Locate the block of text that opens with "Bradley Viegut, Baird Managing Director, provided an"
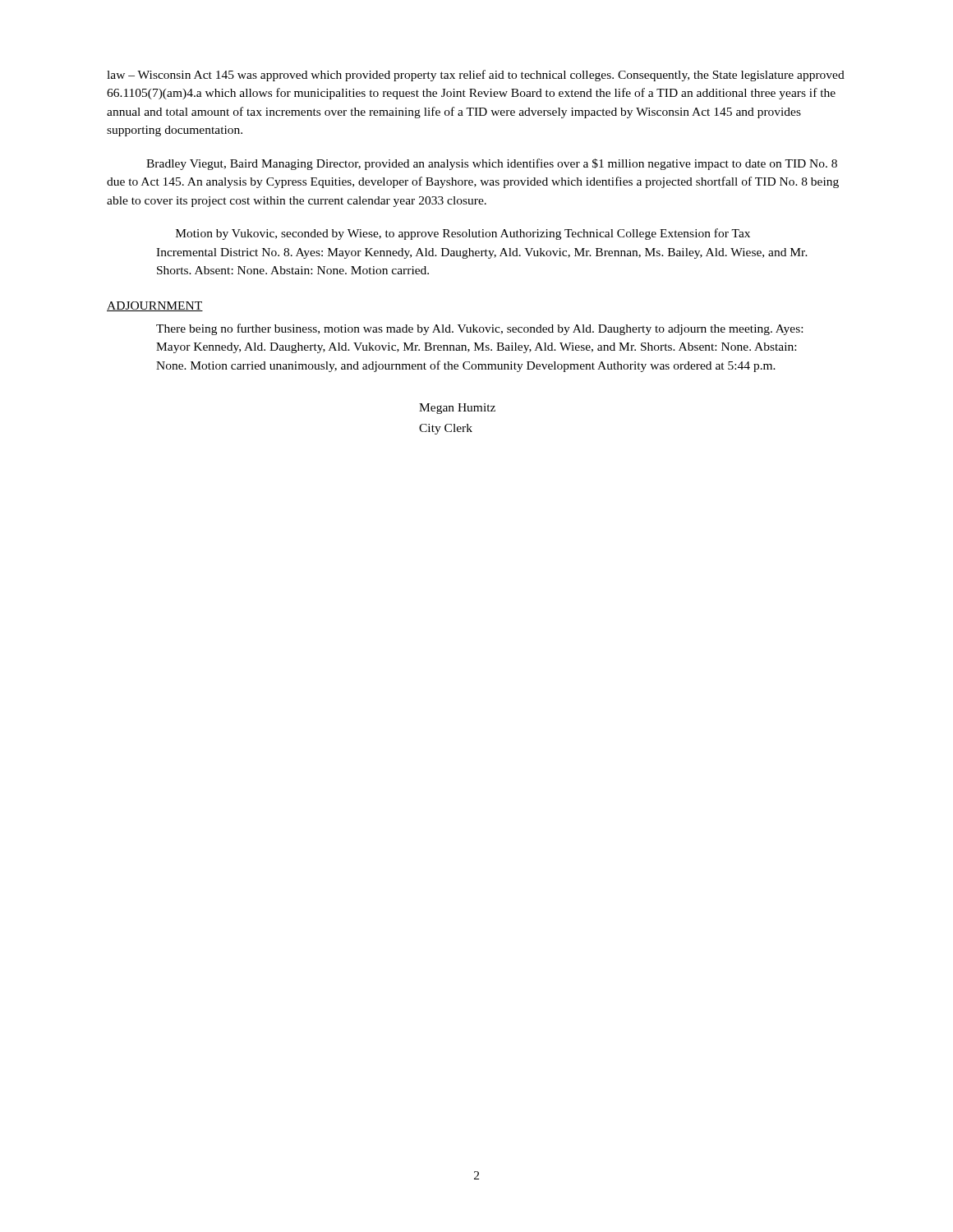The height and width of the screenshot is (1232, 953). tap(473, 181)
